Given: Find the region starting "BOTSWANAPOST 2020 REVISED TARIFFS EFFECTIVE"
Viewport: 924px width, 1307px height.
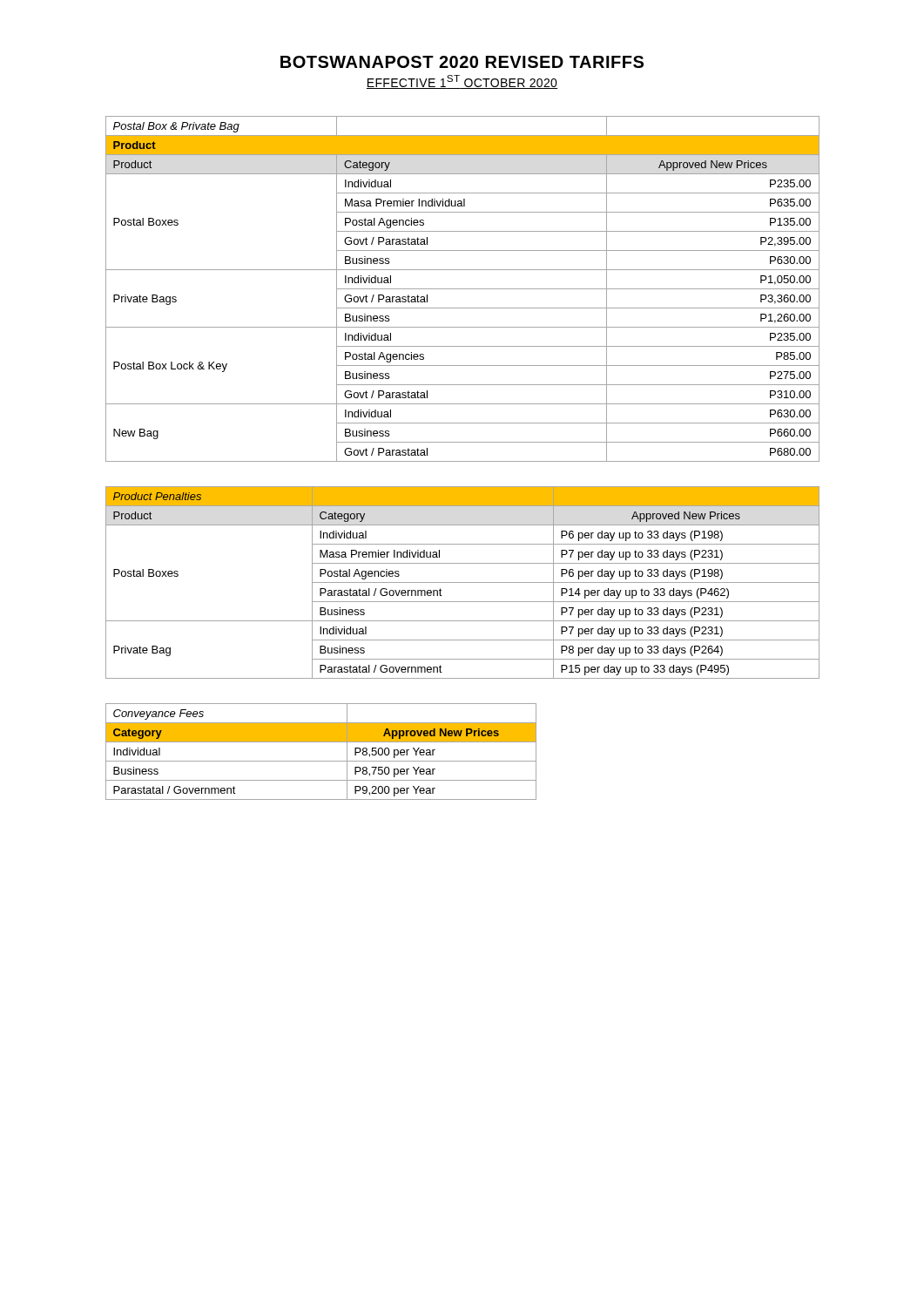Looking at the screenshot, I should [x=462, y=71].
